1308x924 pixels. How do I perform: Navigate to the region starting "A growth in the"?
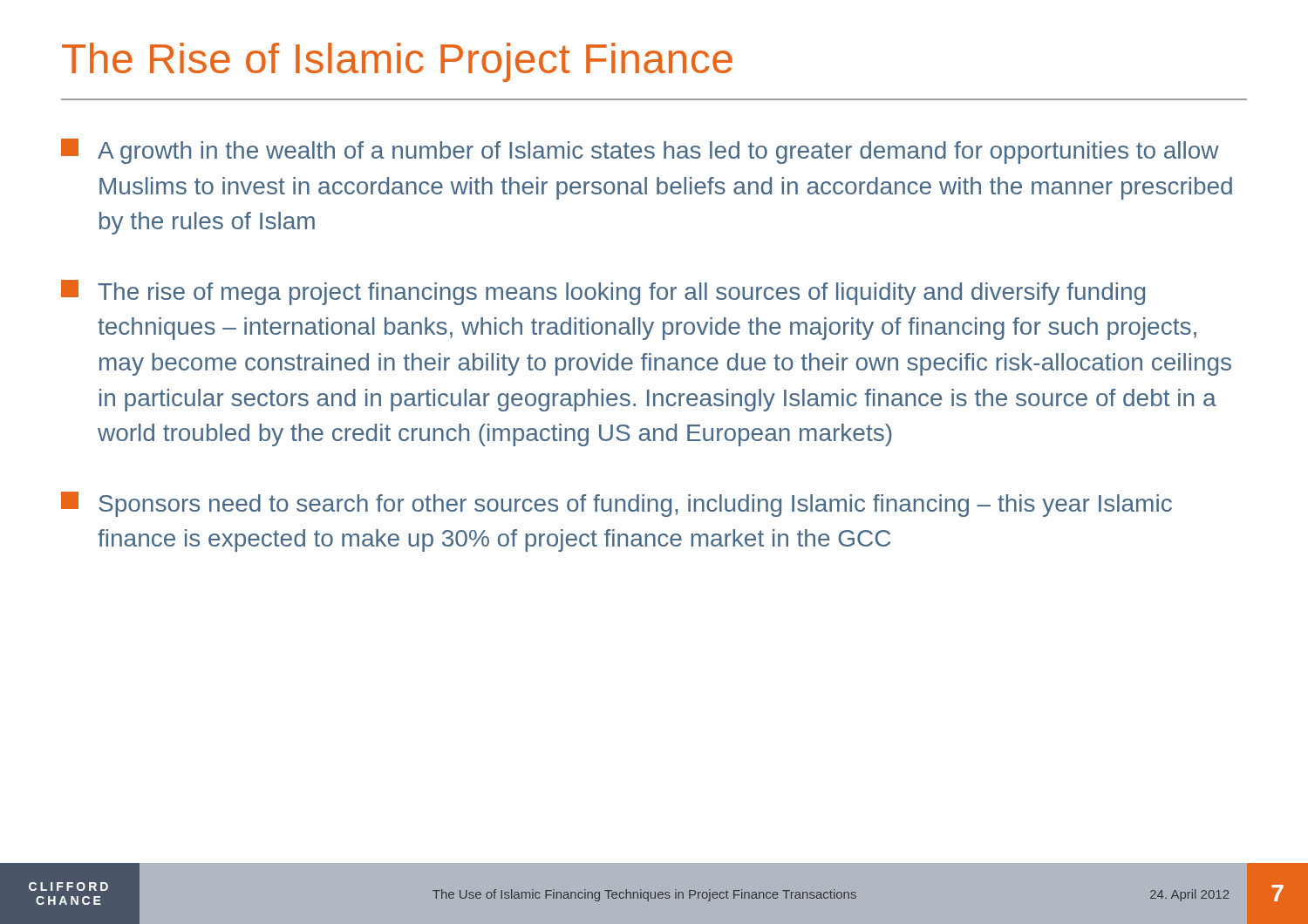654,186
